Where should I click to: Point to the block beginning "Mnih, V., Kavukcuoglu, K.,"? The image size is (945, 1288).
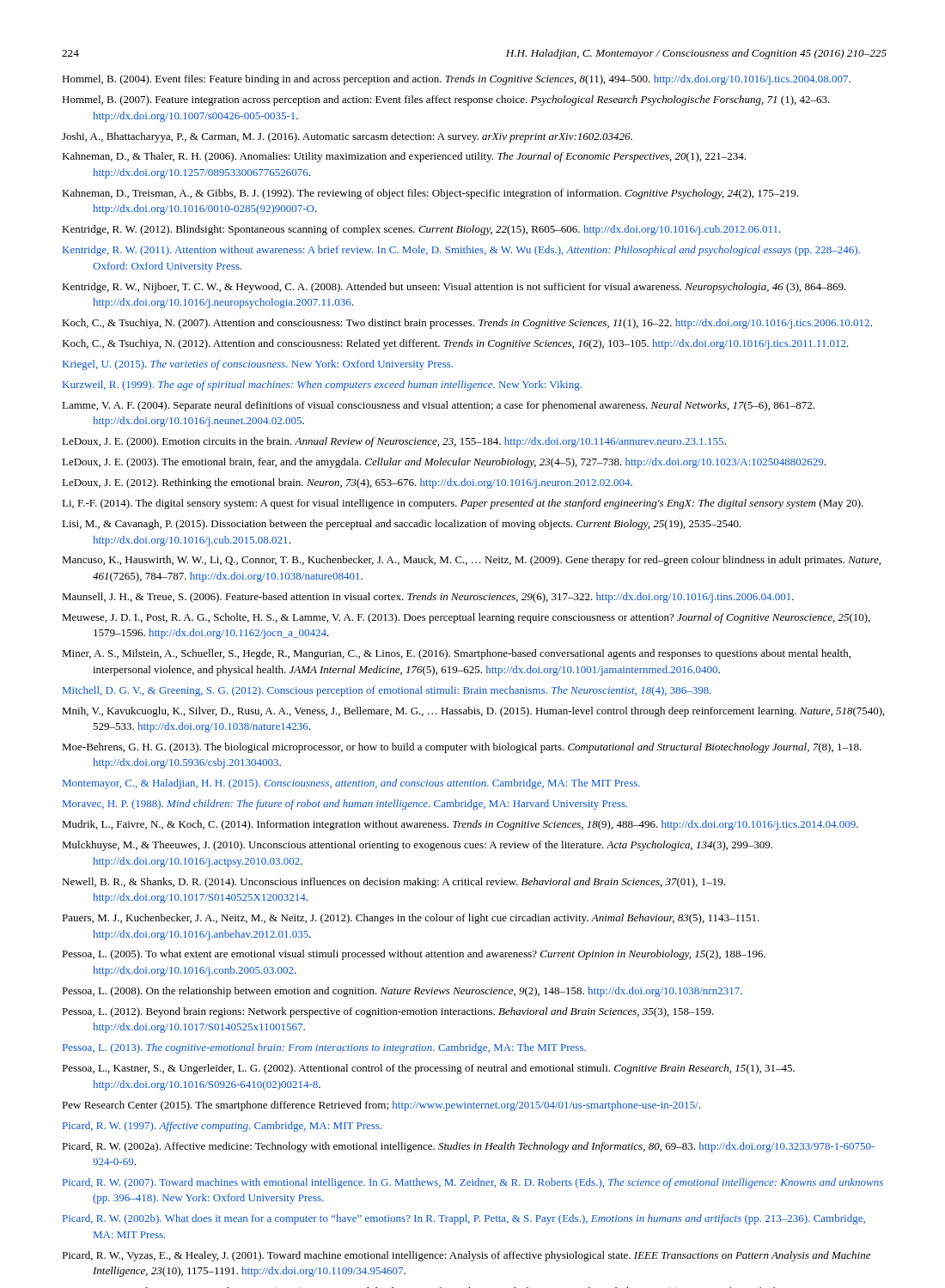[x=474, y=718]
